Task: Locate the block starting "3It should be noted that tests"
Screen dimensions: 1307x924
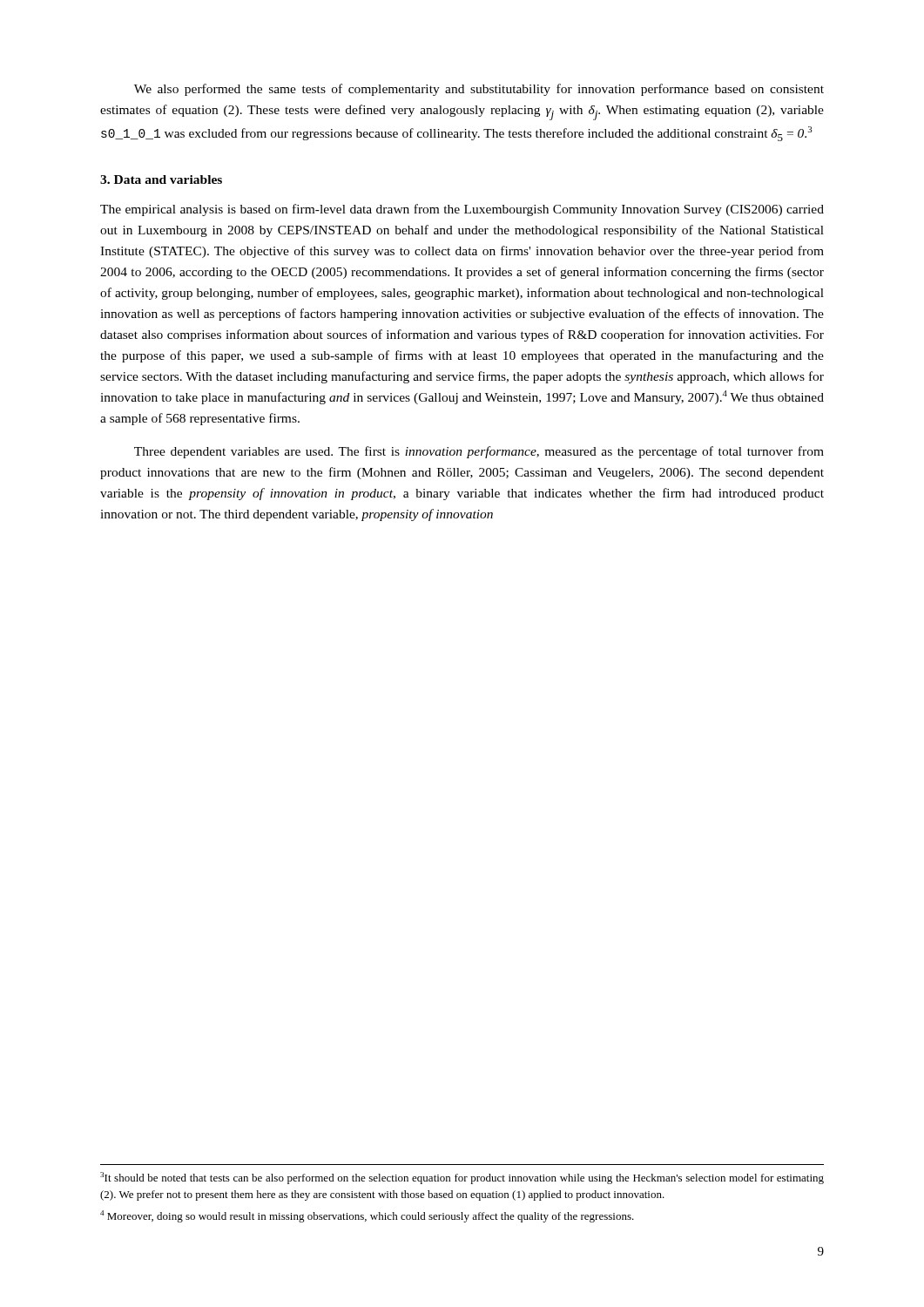Action: pos(462,1186)
